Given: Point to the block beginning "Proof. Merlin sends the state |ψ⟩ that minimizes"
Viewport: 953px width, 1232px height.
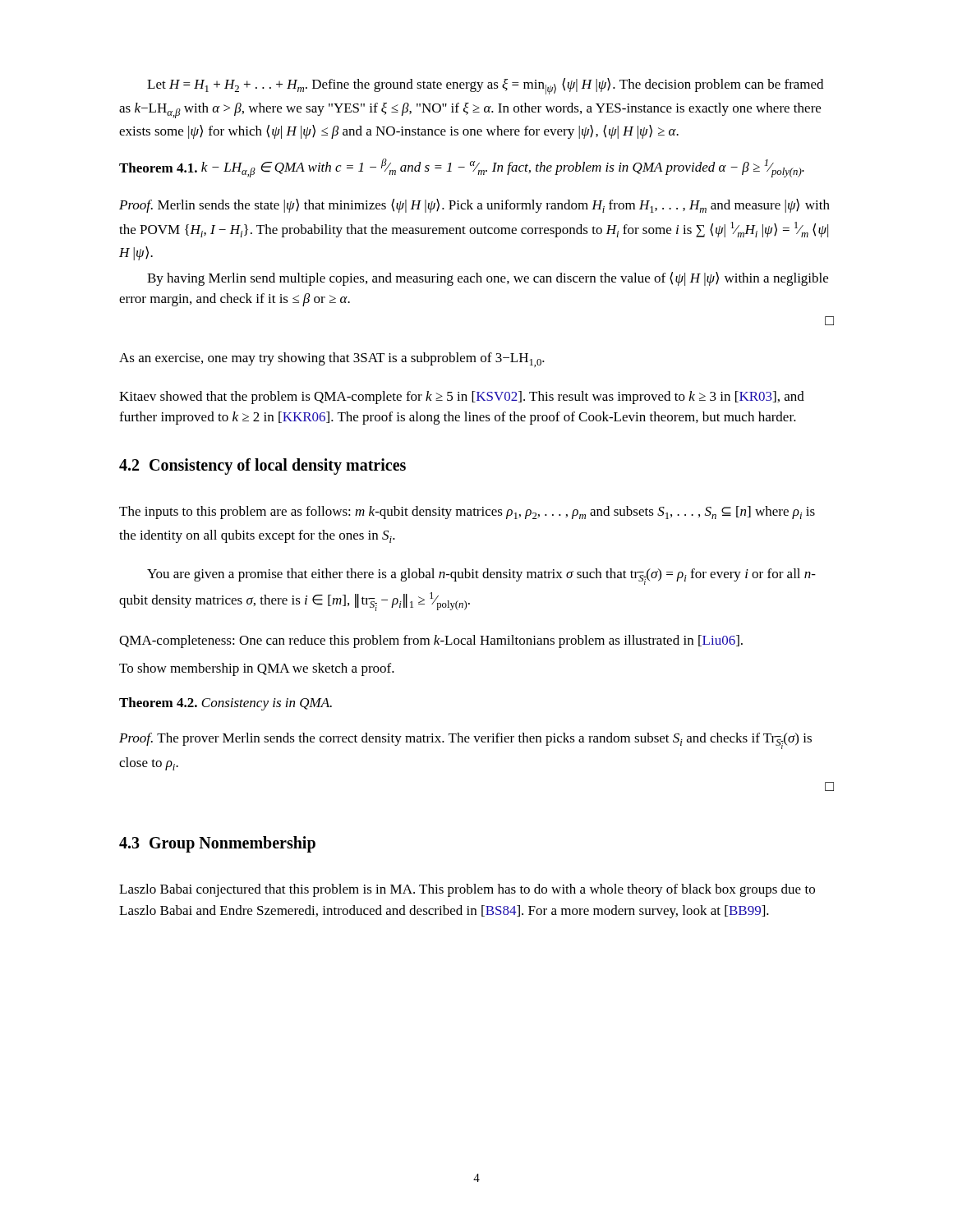Looking at the screenshot, I should pyautogui.click(x=476, y=264).
